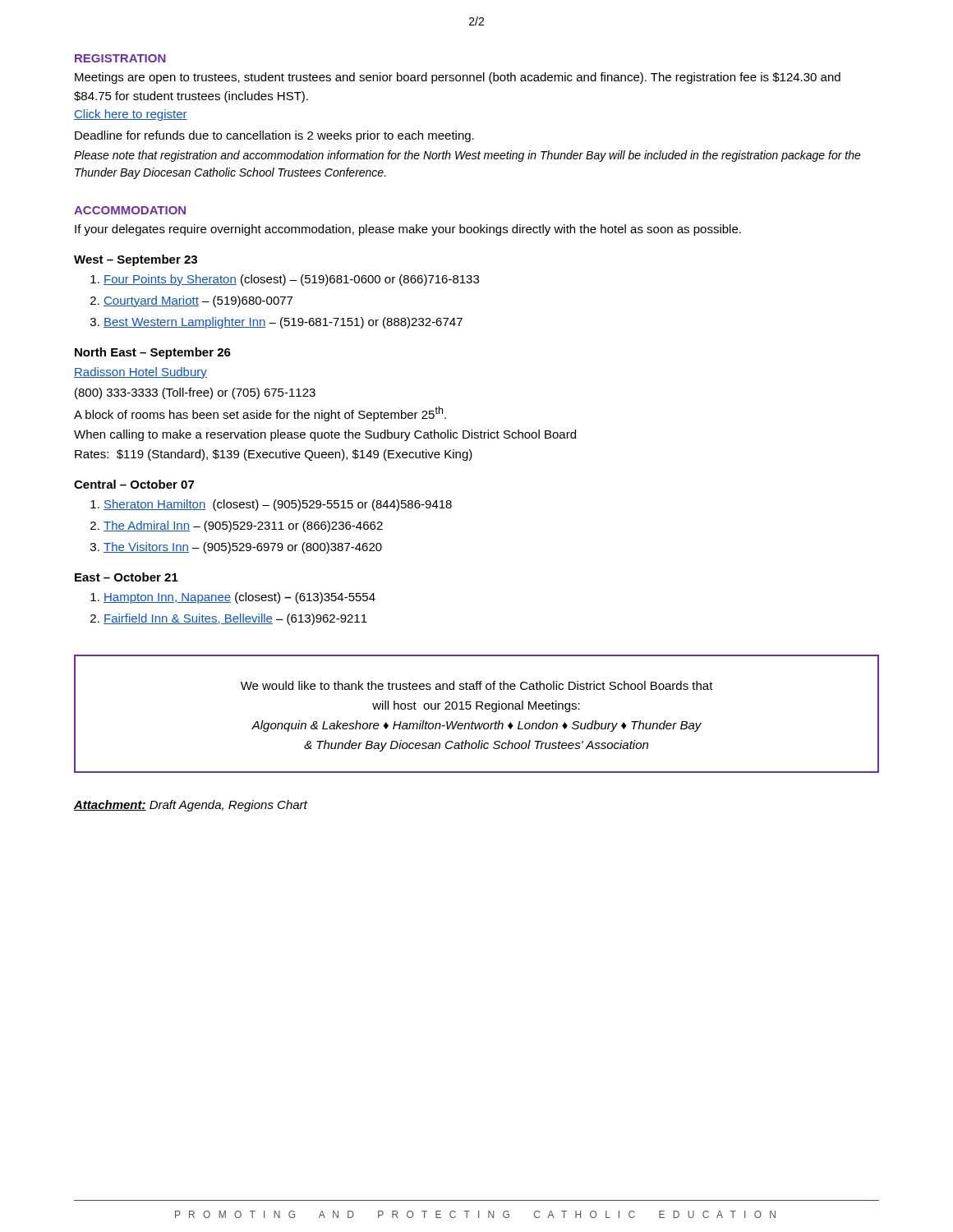Click on the text block containing "Meetings are open to"
Viewport: 953px width, 1232px height.
[x=458, y=78]
